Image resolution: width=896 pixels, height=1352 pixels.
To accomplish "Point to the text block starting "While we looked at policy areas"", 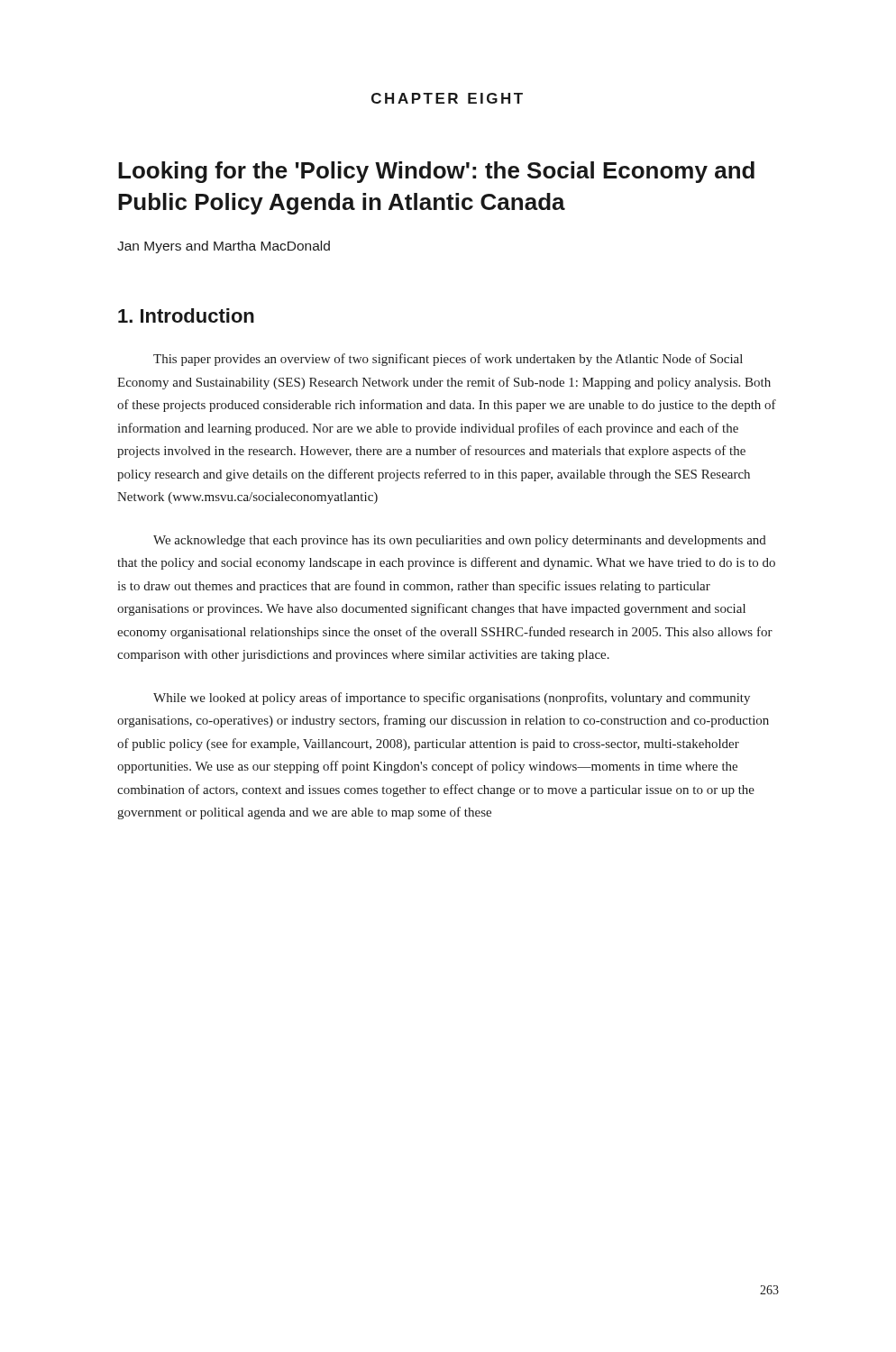I will 443,755.
